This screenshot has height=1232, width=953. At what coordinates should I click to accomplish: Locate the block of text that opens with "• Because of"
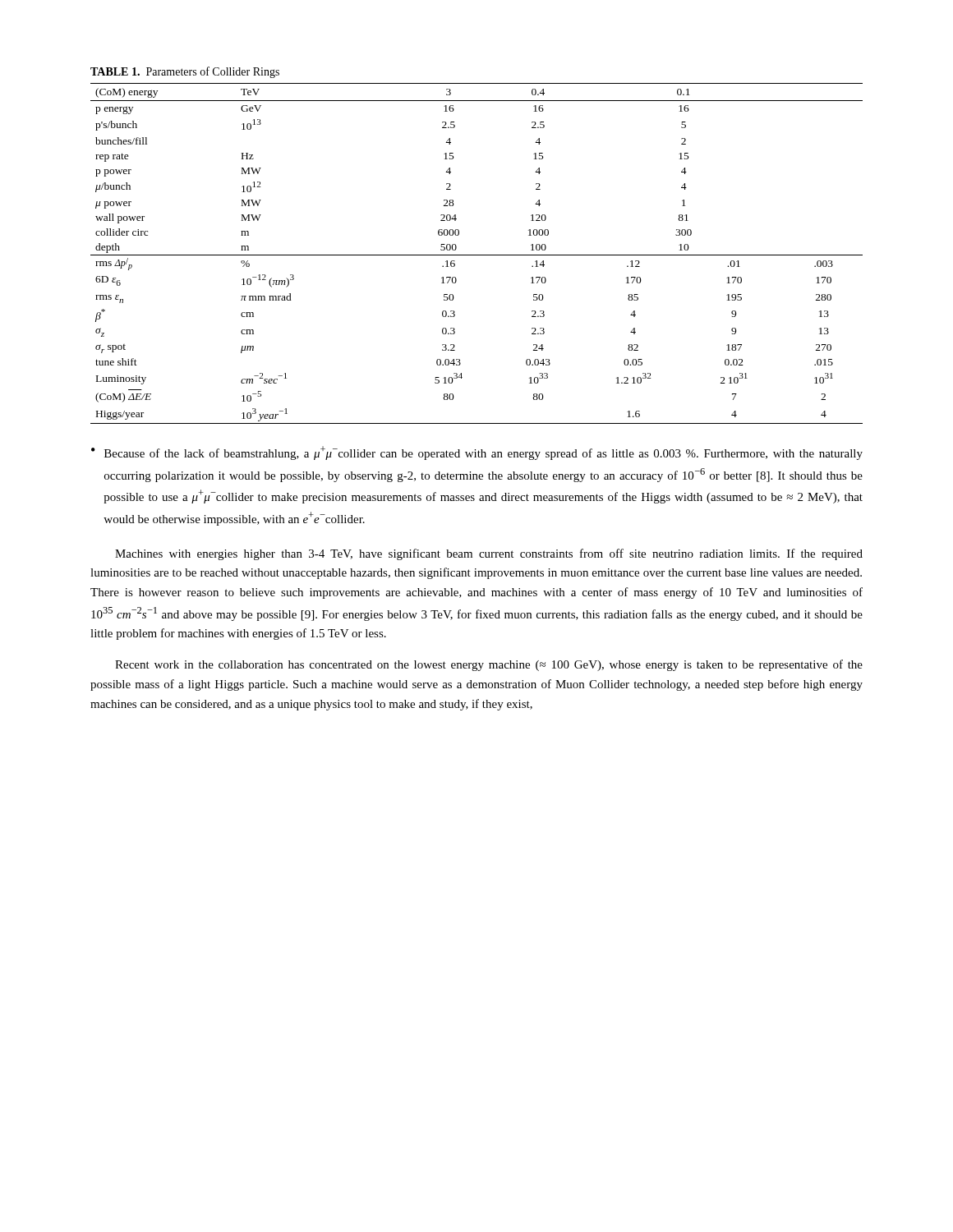pyautogui.click(x=476, y=486)
